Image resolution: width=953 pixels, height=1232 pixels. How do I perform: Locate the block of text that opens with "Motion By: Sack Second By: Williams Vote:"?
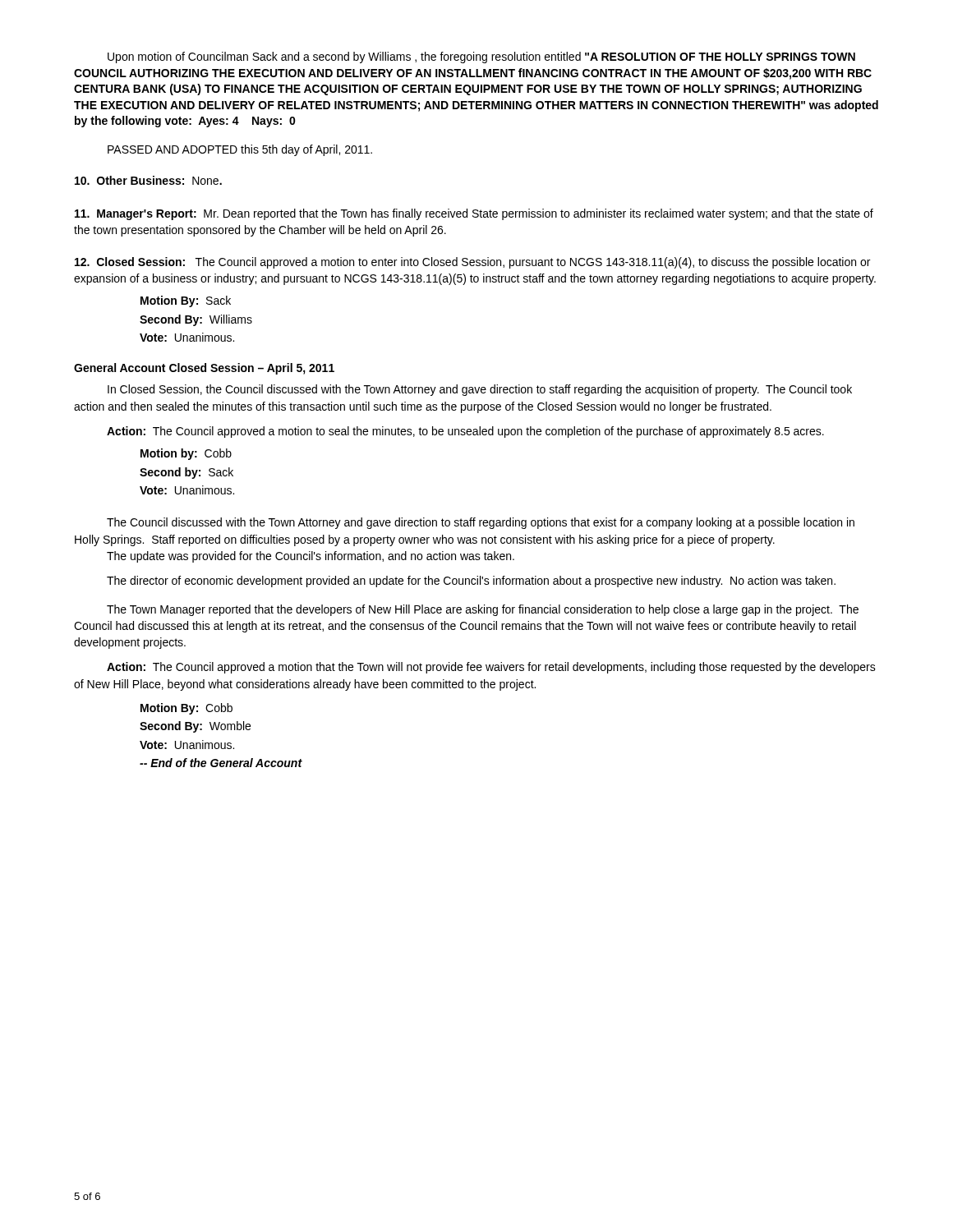point(196,319)
